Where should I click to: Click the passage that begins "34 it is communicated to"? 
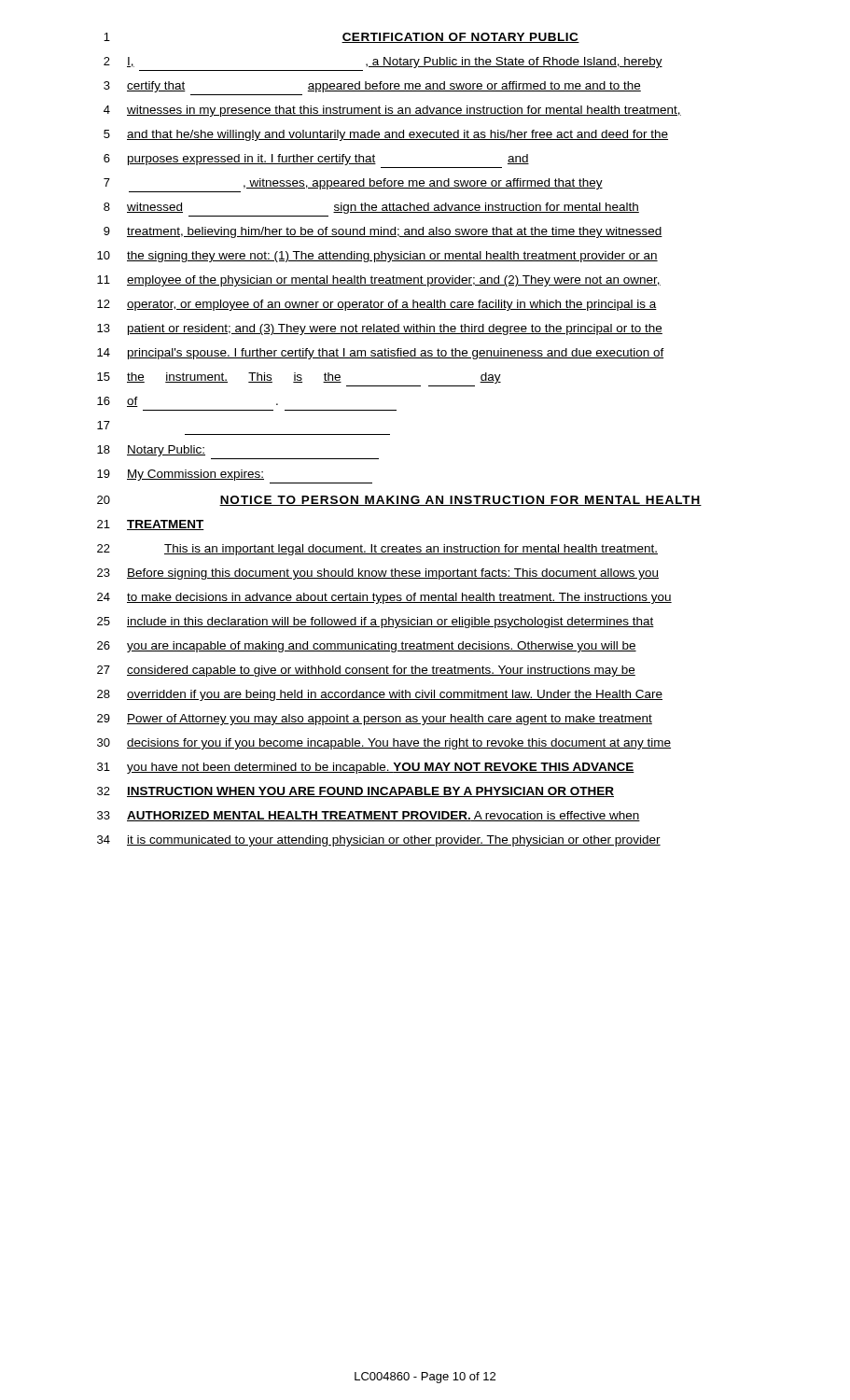(x=434, y=840)
